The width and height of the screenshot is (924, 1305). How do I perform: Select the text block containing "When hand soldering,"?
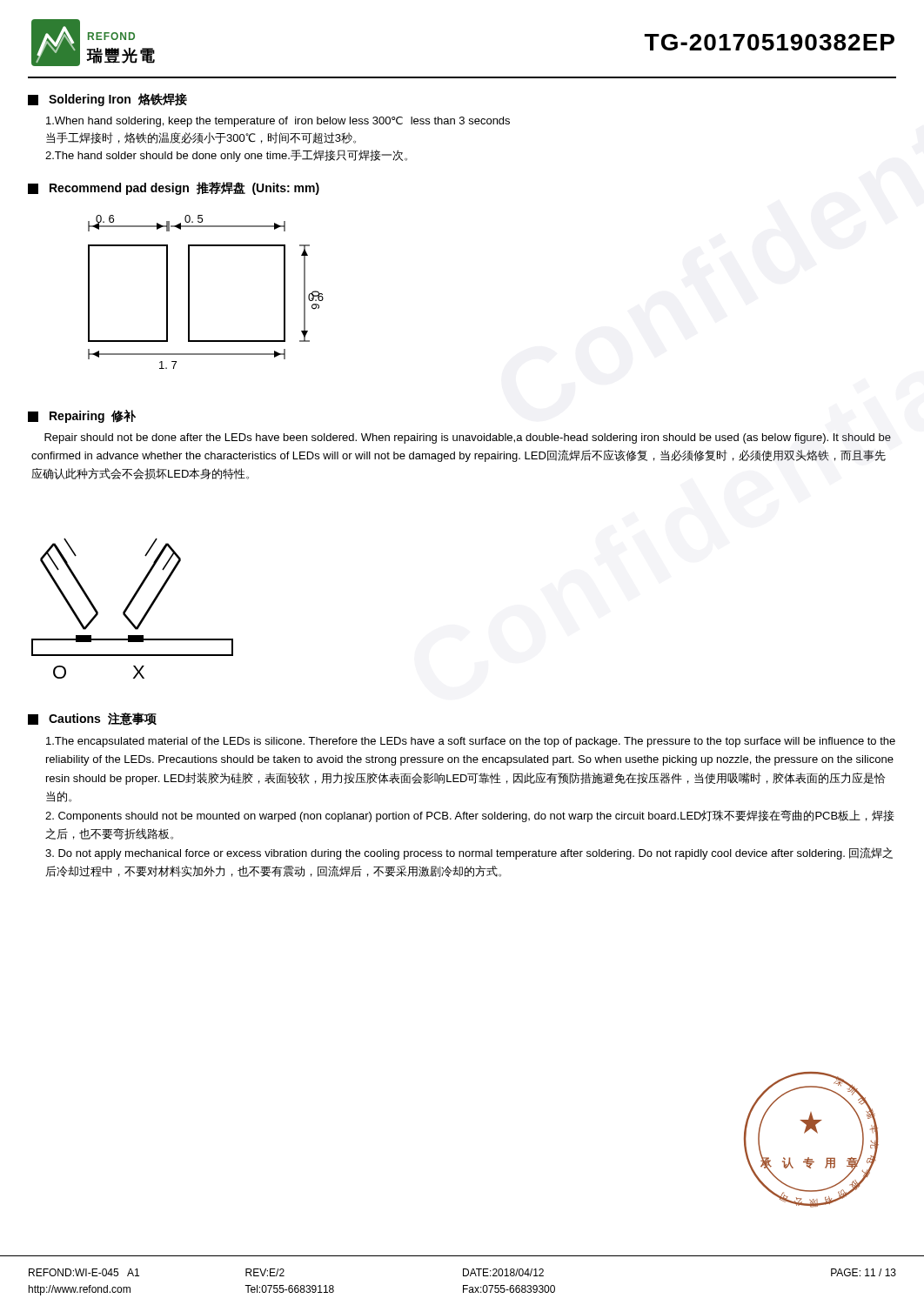coord(278,138)
